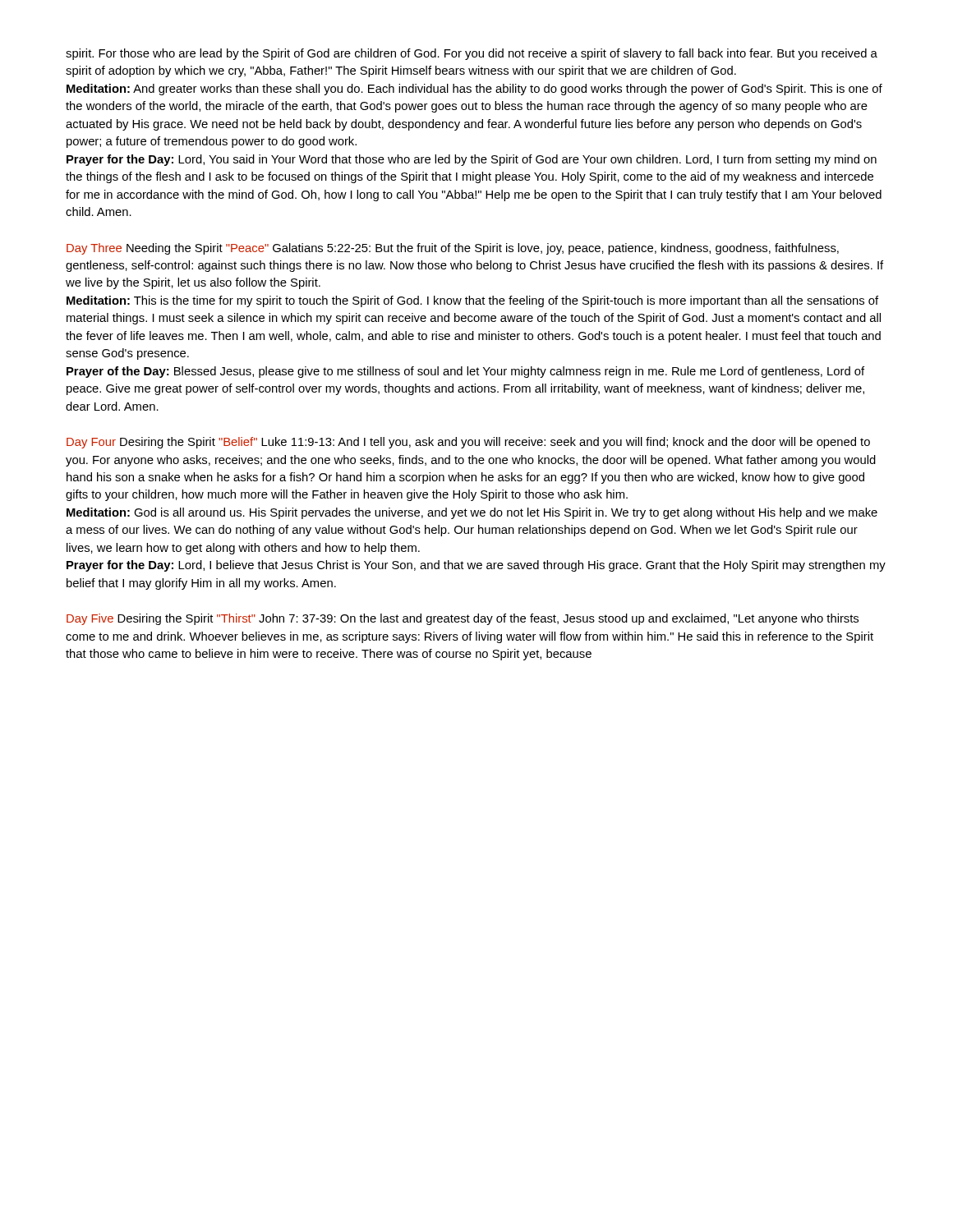Find the block on this page that starts "Day Four Desiring the"
Viewport: 953px width, 1232px height.
tap(476, 513)
